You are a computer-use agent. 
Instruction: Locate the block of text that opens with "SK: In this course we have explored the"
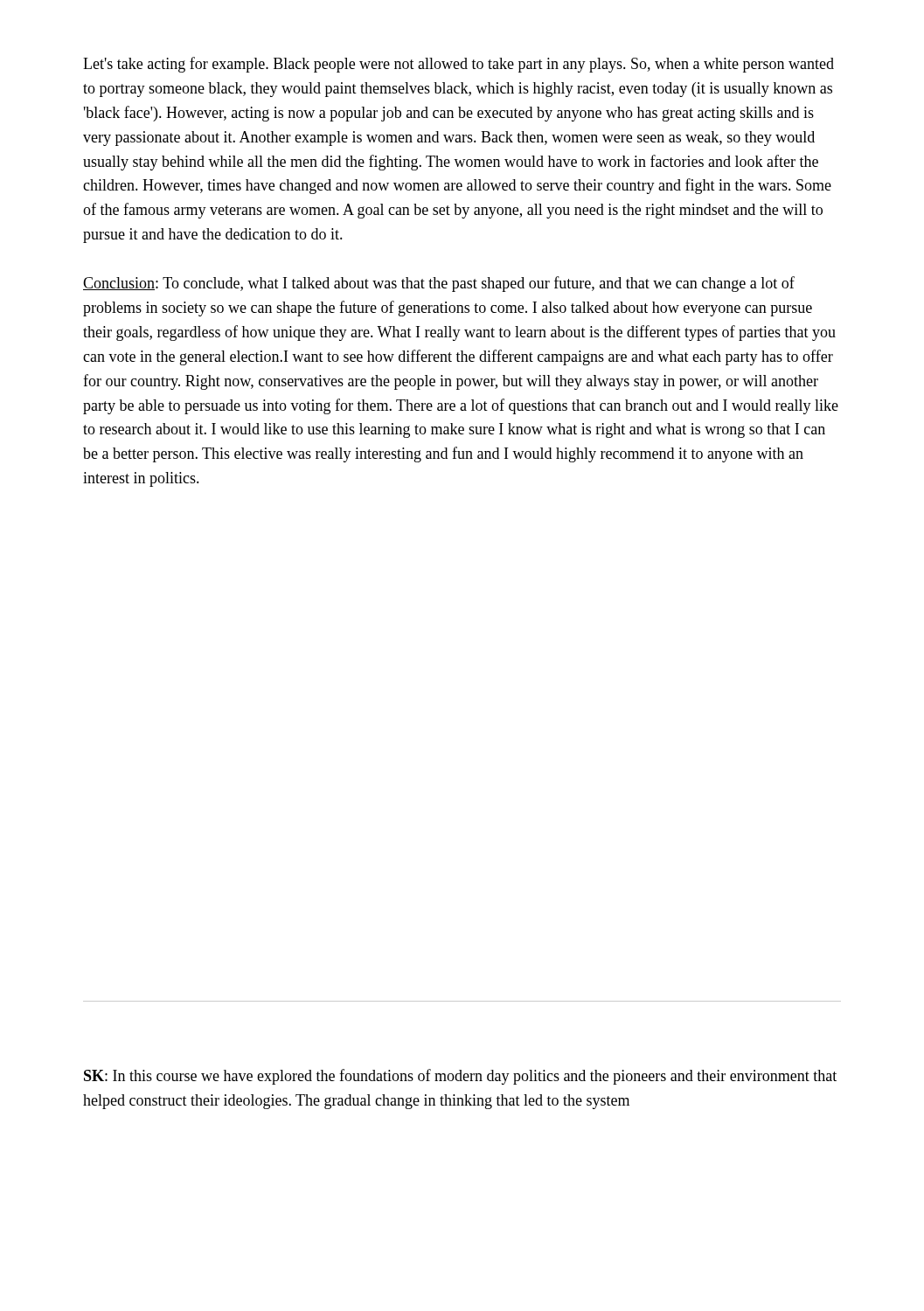point(462,1089)
